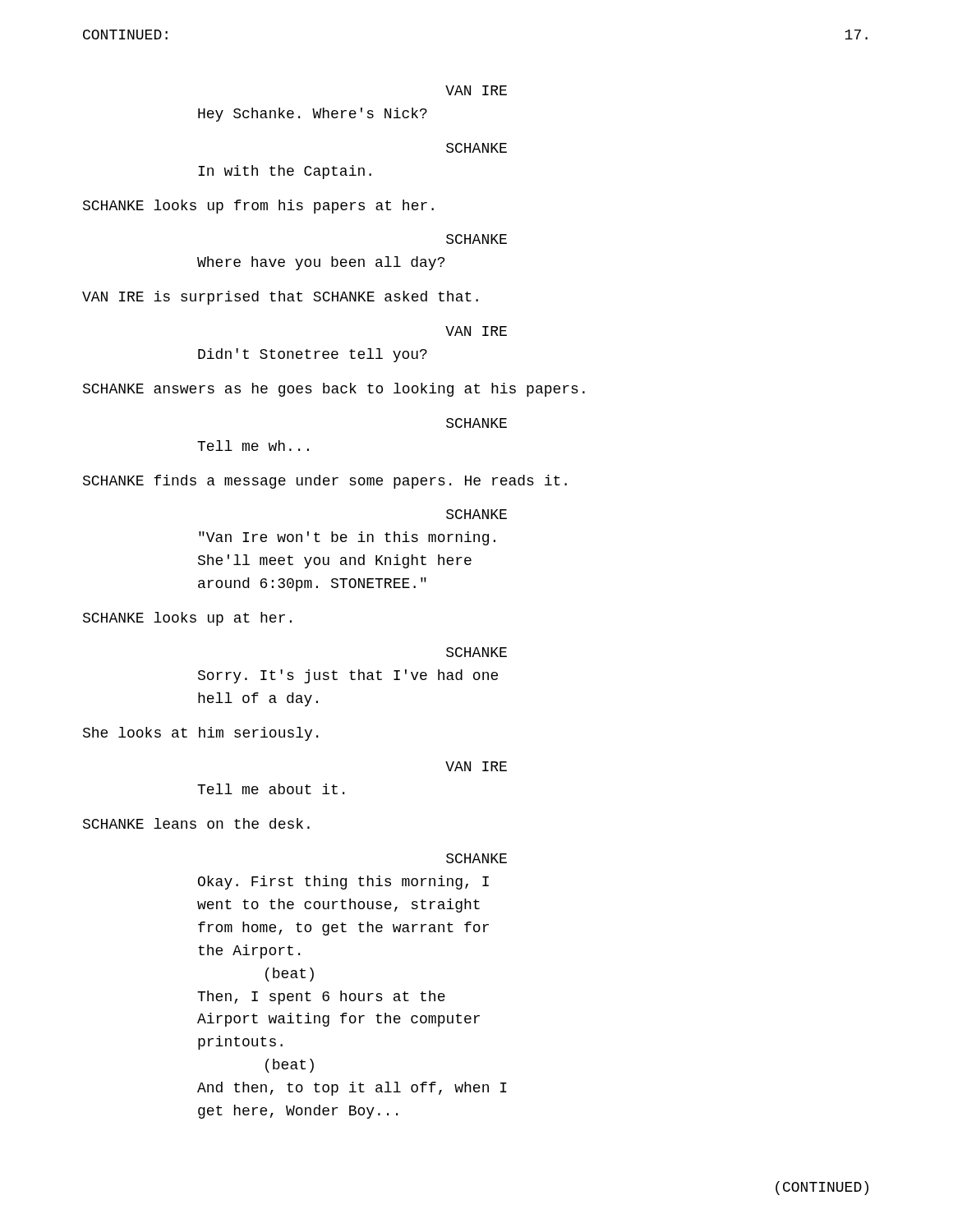Find the block on this page that starts "SCHANKE leans on the"

click(x=198, y=825)
